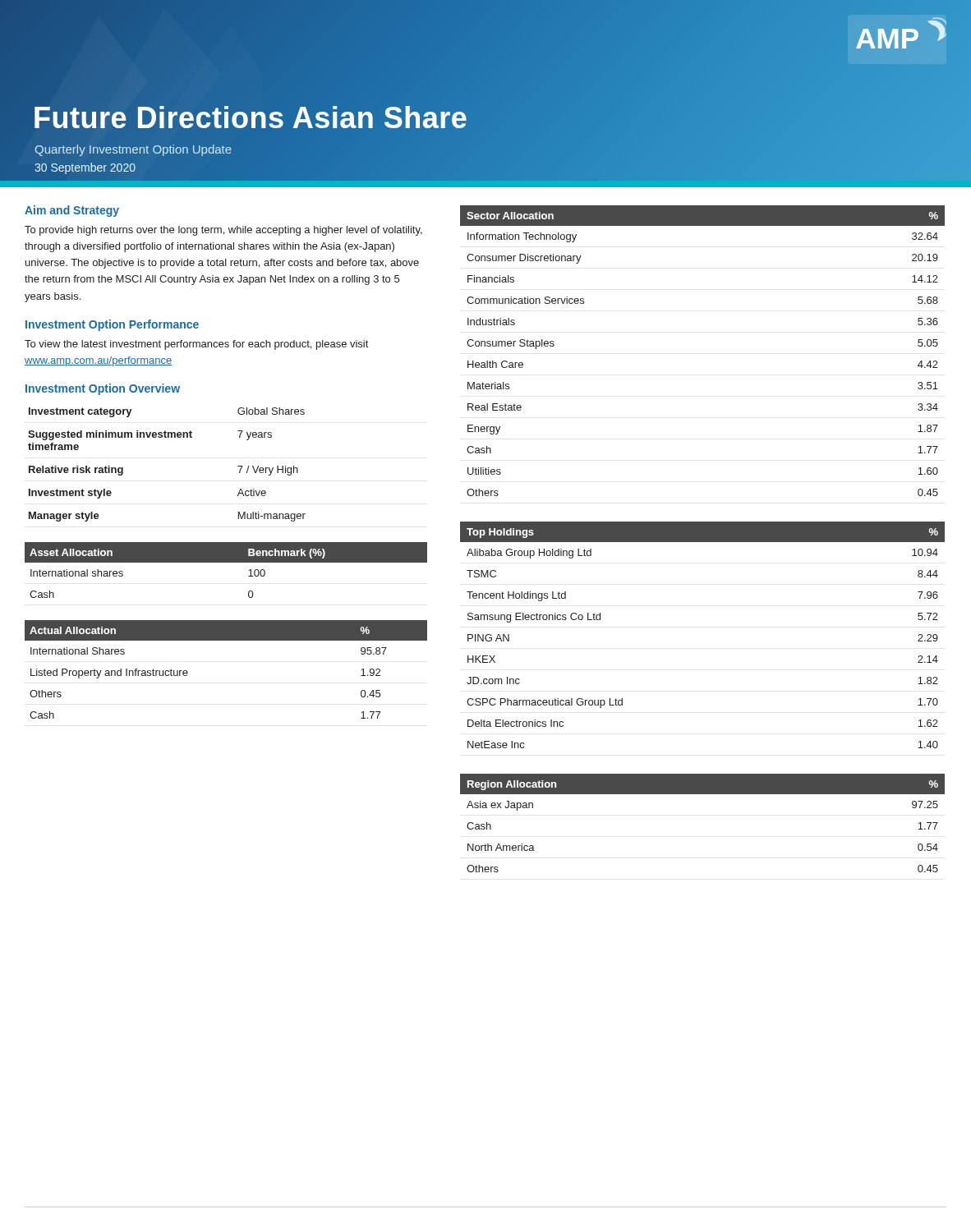
Task: Locate the table with the text "Consumer Discretionary"
Action: pos(702,354)
